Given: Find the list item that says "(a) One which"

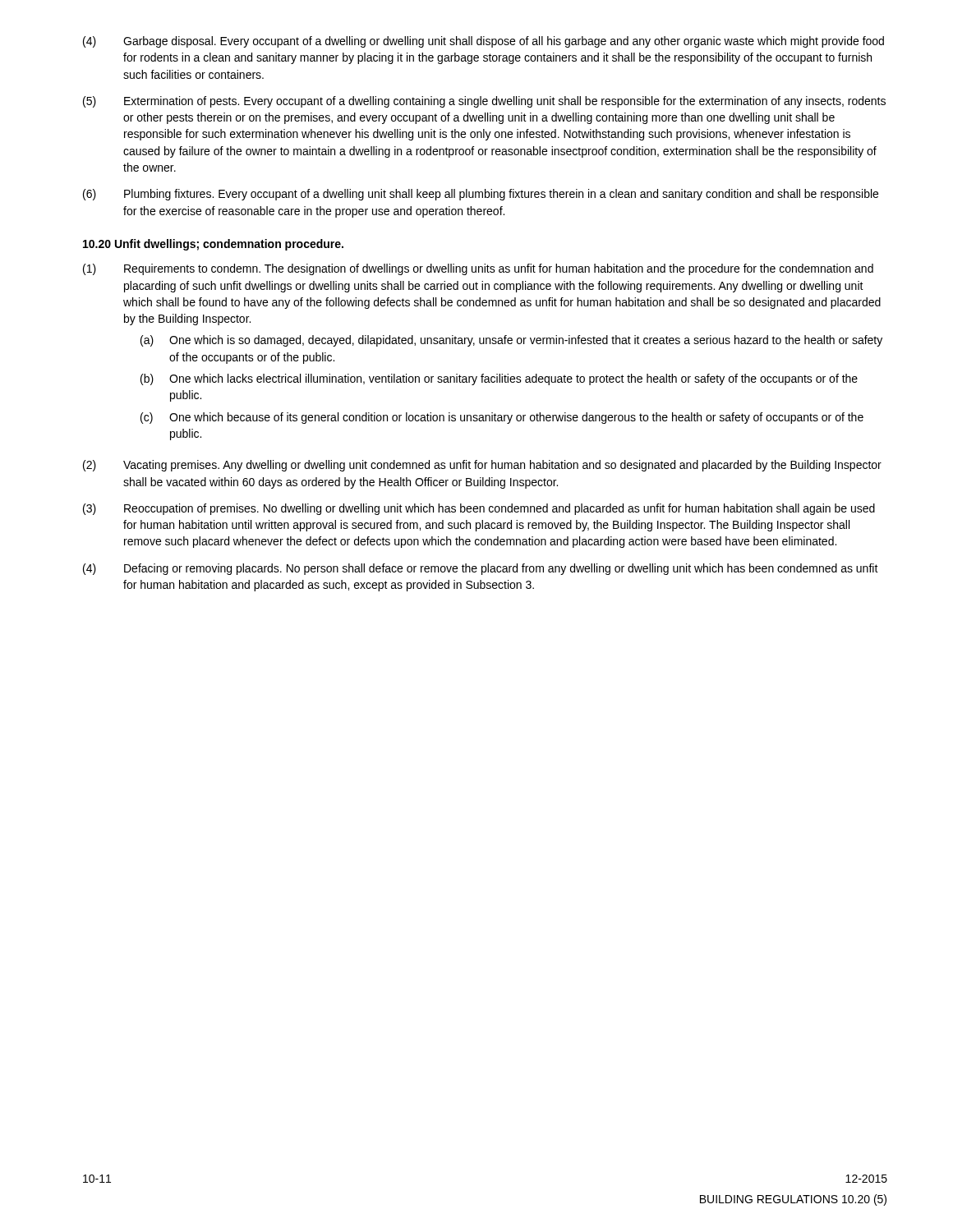Looking at the screenshot, I should [513, 349].
